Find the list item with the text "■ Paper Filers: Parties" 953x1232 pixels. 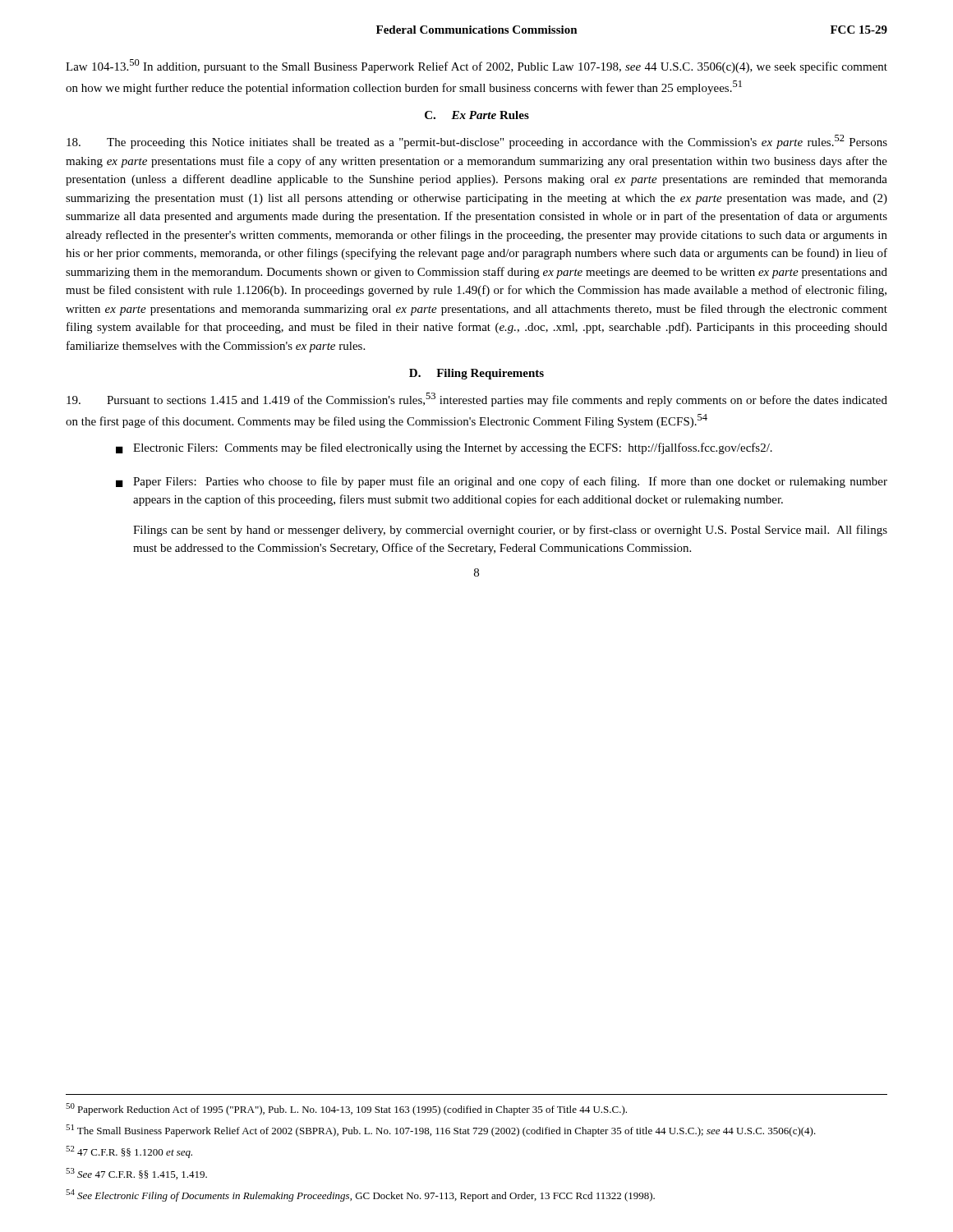[501, 490]
